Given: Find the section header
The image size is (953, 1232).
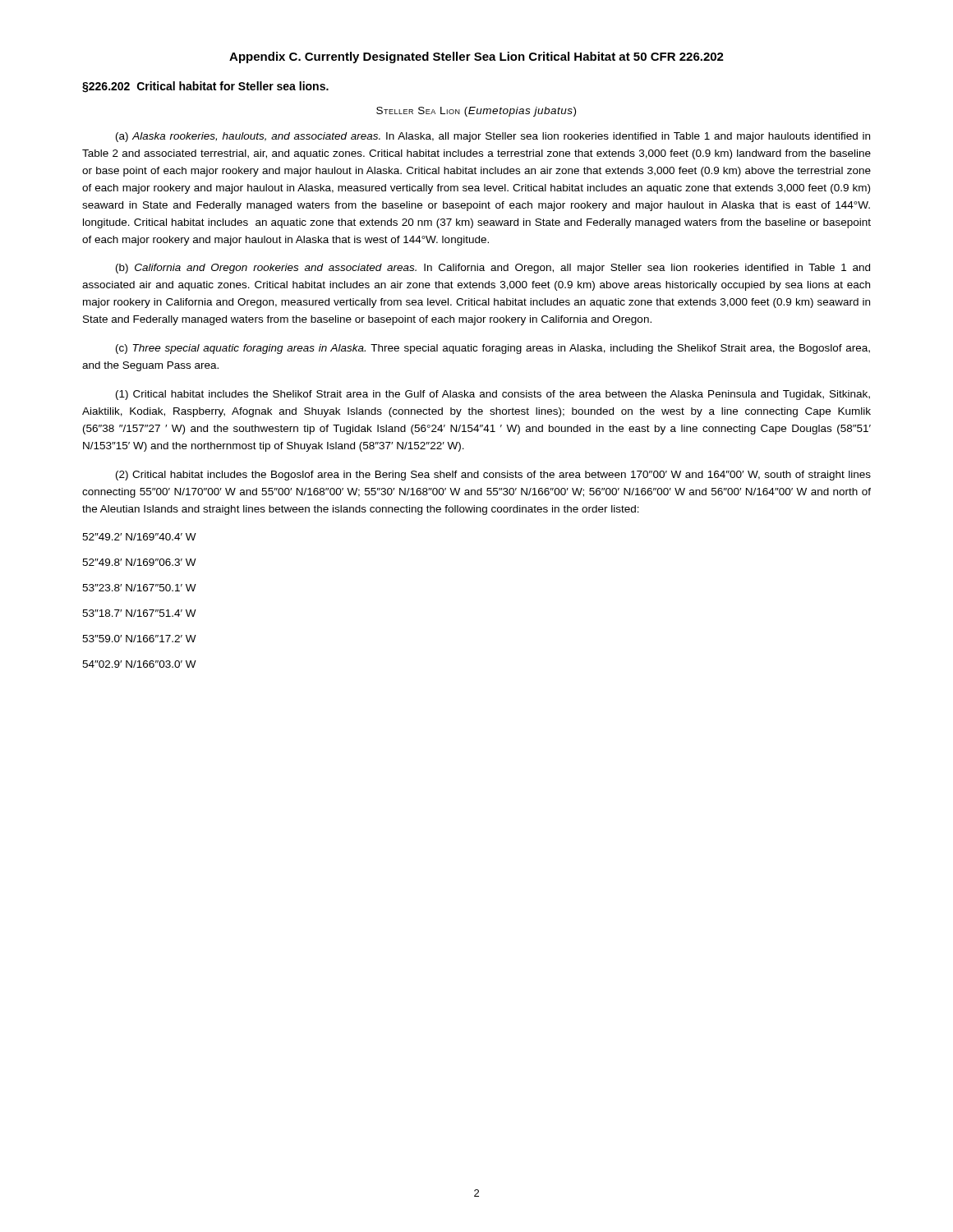Looking at the screenshot, I should click(206, 86).
